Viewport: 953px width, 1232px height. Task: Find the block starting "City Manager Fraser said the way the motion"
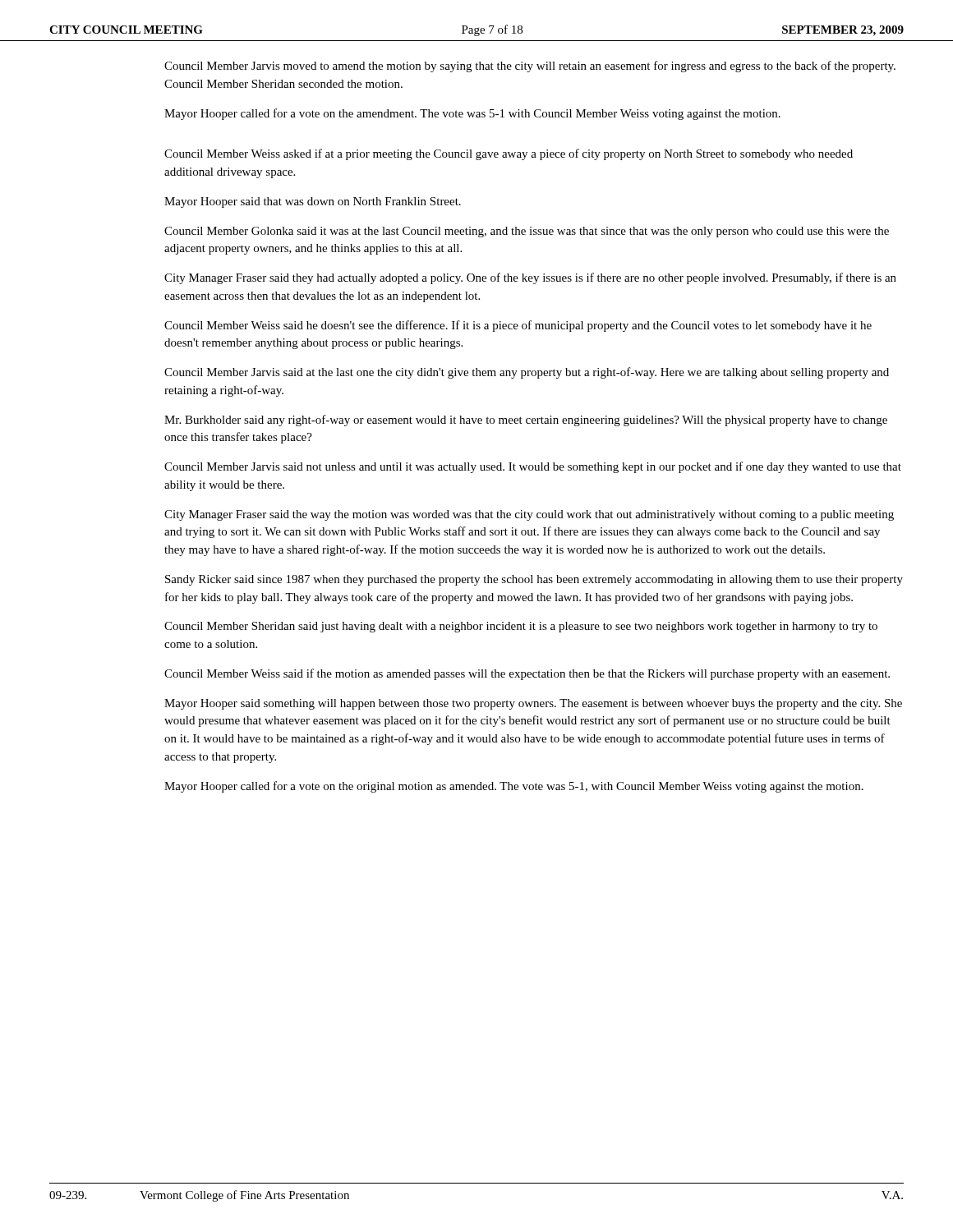click(x=529, y=532)
